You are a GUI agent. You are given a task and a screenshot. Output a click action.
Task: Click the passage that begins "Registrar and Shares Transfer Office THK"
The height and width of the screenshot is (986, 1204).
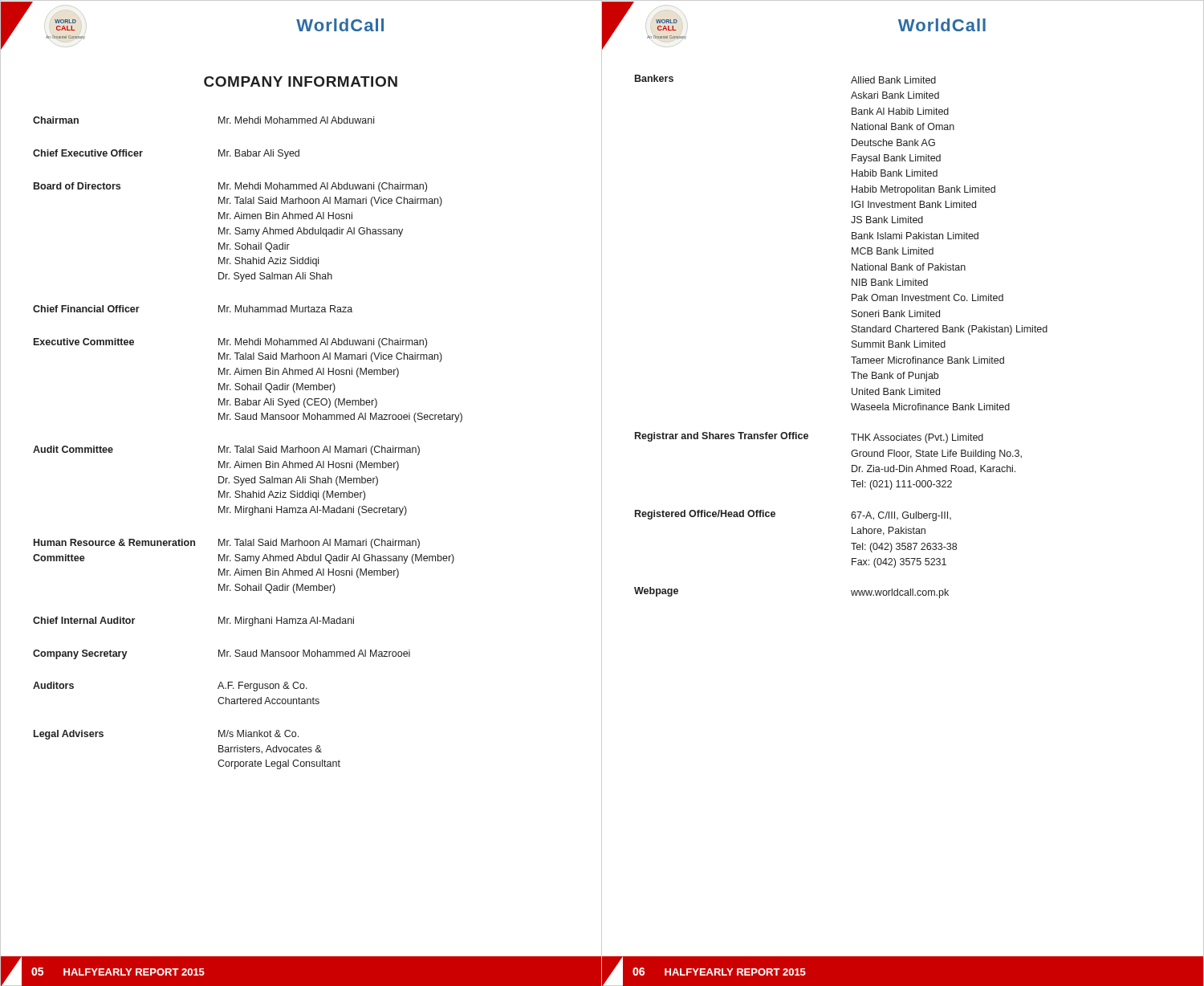[903, 462]
